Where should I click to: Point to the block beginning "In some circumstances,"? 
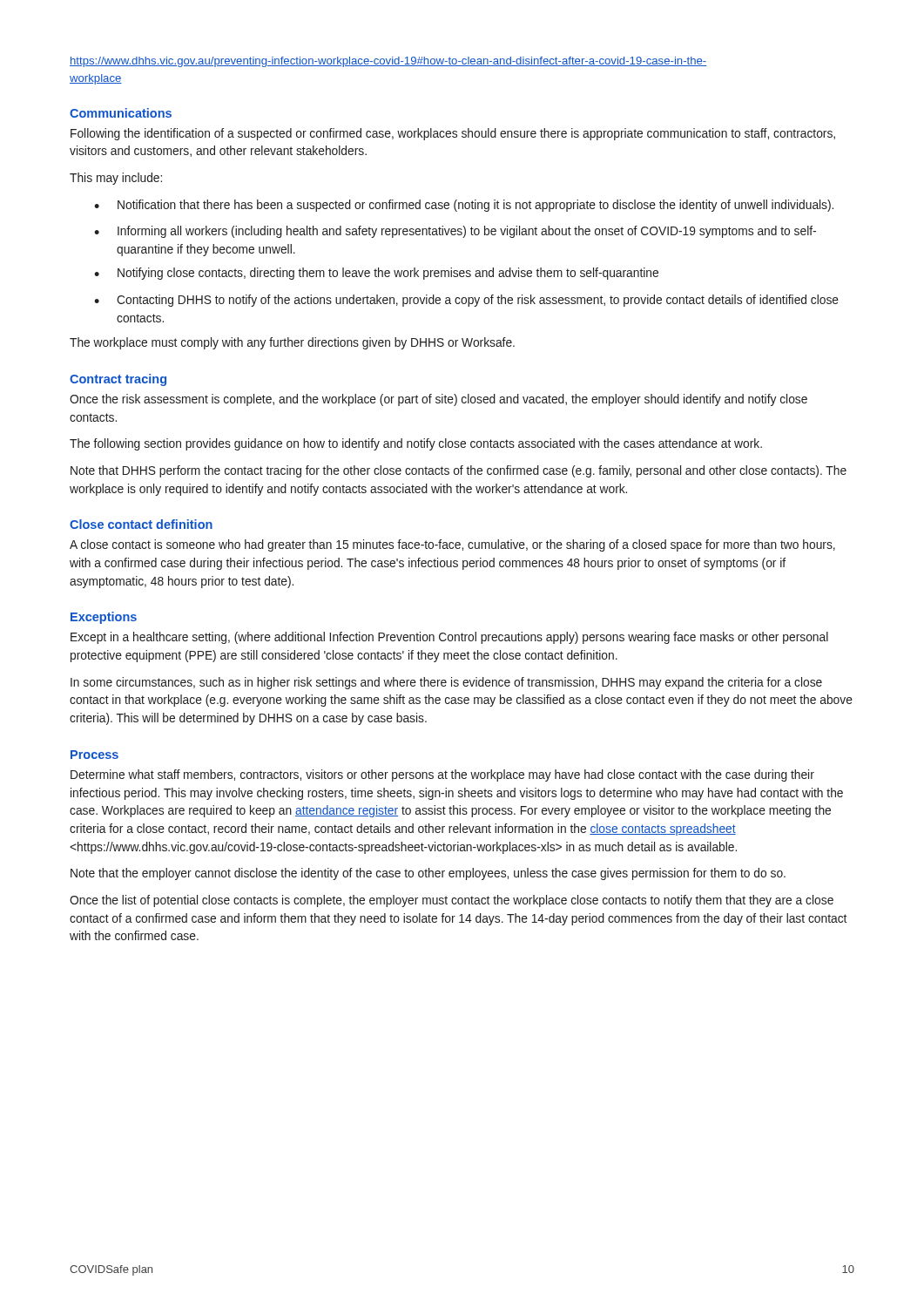coord(461,701)
